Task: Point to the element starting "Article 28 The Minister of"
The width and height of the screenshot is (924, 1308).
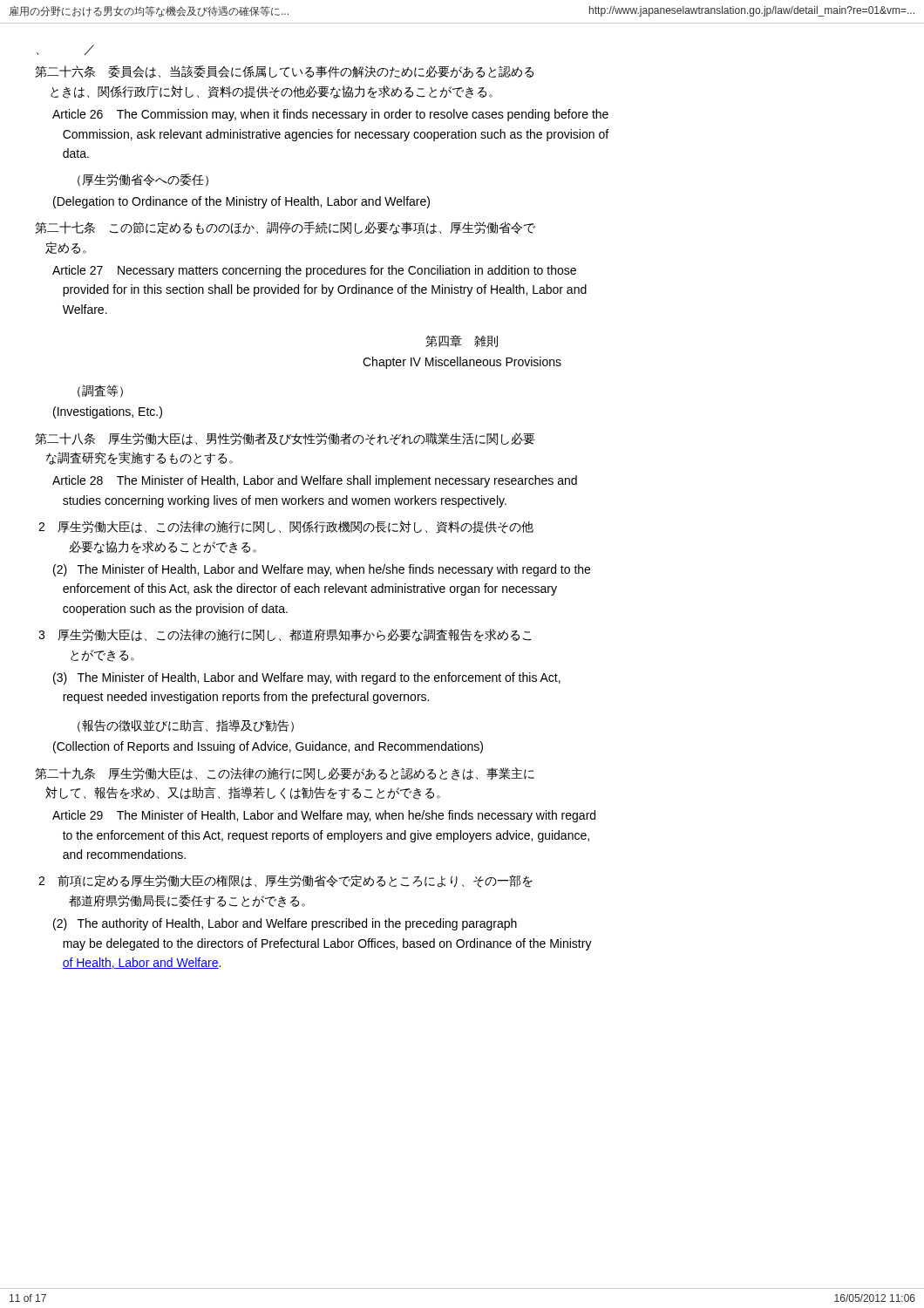Action: (315, 491)
